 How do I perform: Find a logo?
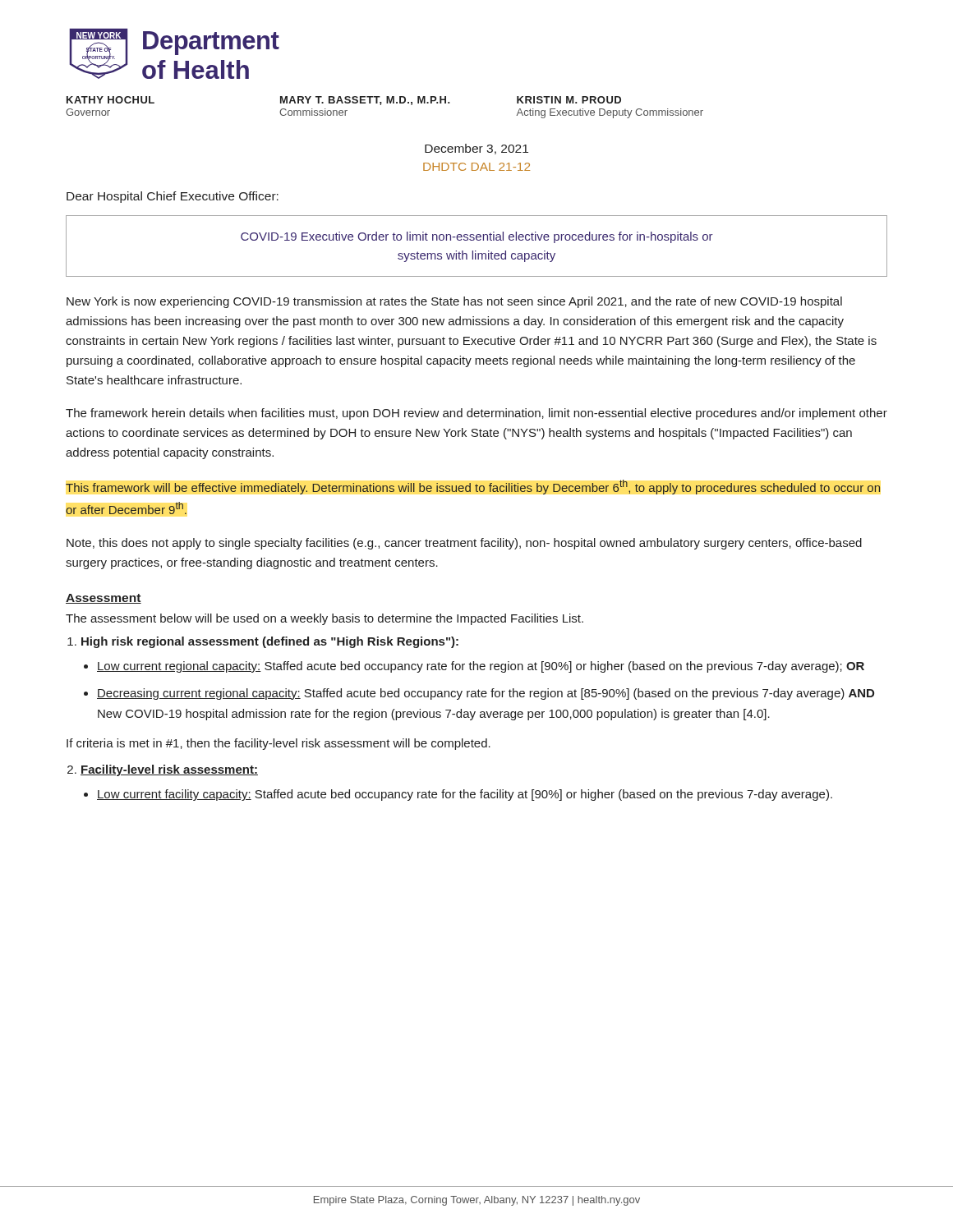(476, 43)
